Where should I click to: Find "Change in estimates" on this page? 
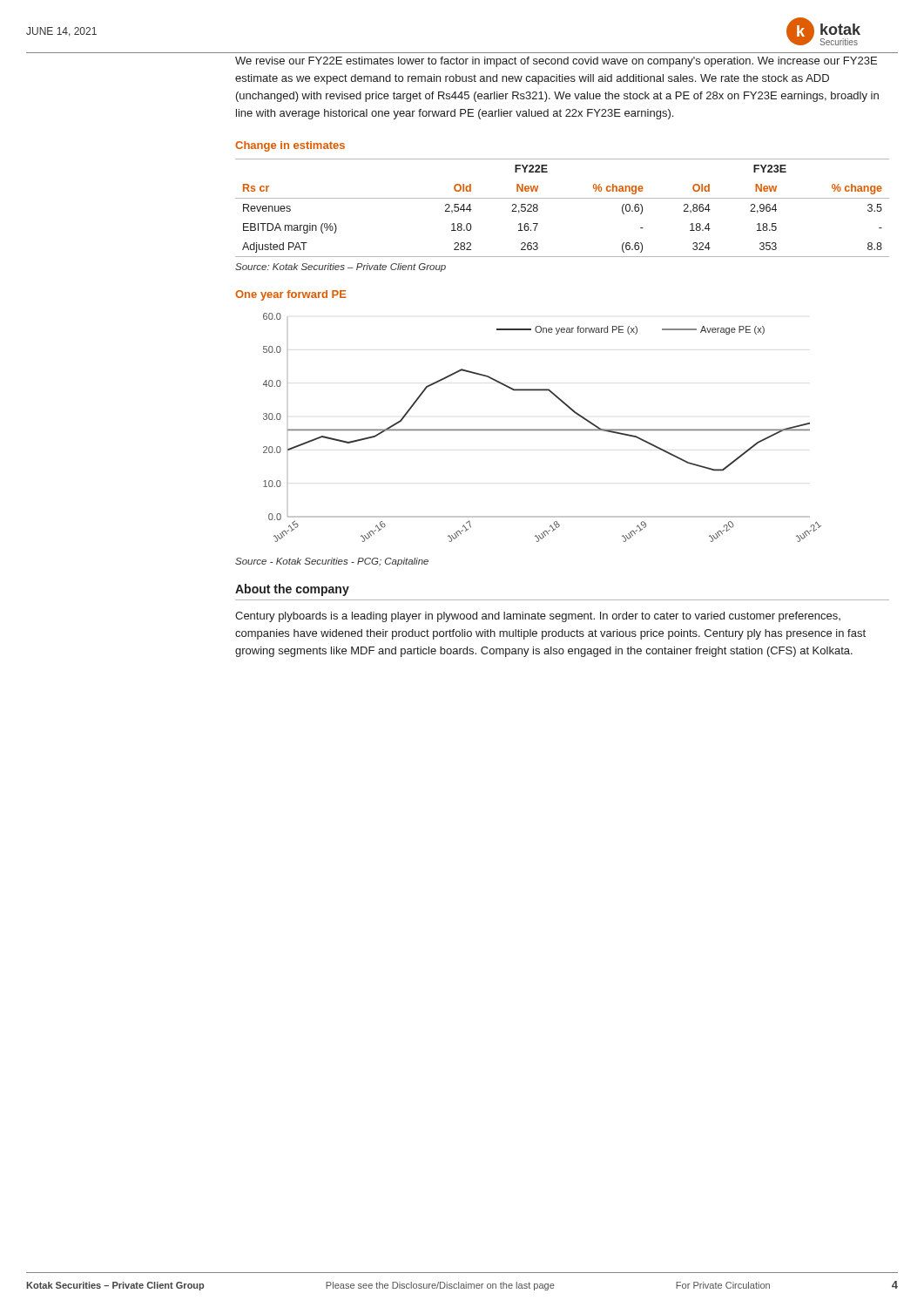290,145
